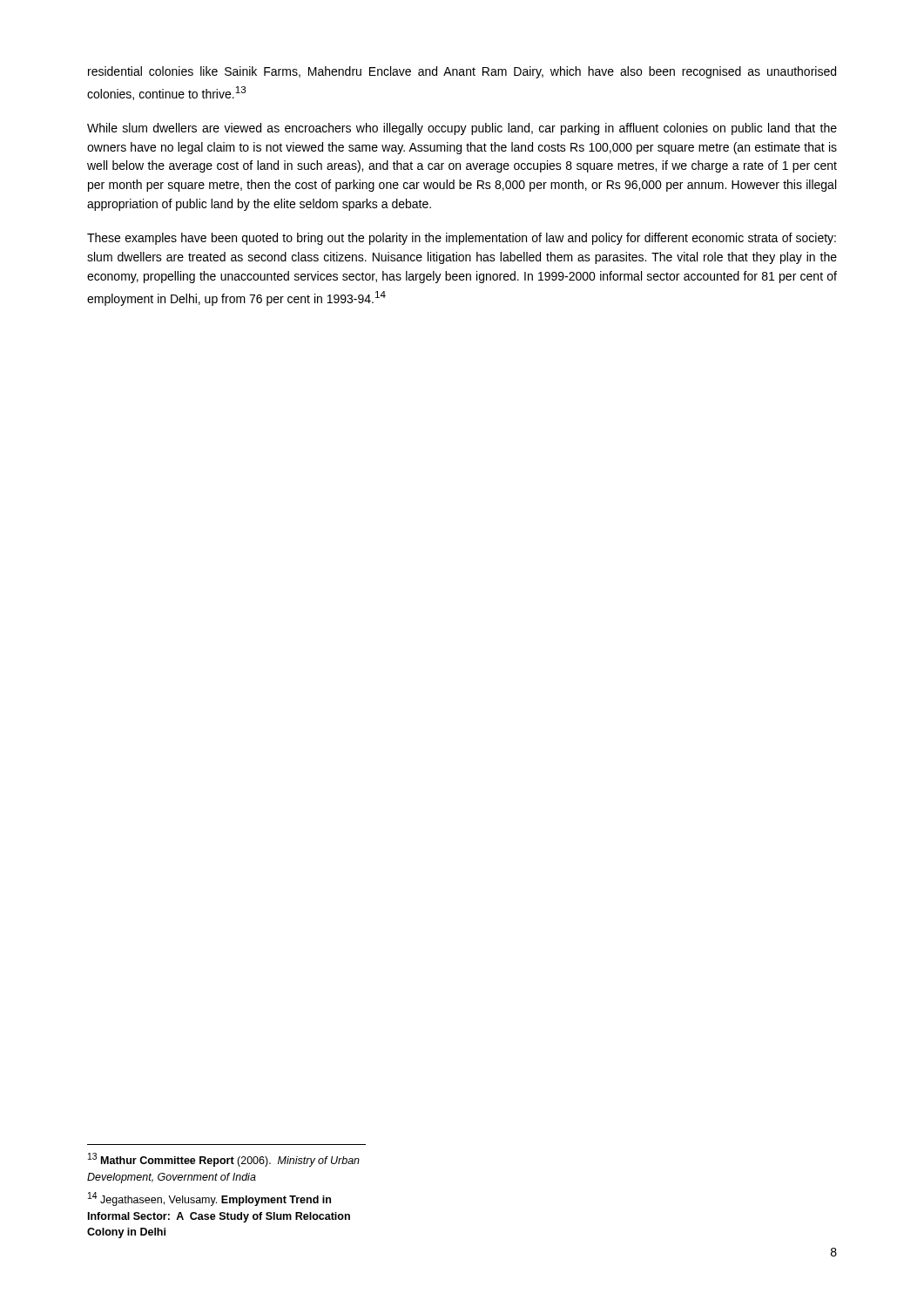The image size is (924, 1307).
Task: Click on the text block that reads "These examples have been quoted to"
Action: tap(462, 268)
